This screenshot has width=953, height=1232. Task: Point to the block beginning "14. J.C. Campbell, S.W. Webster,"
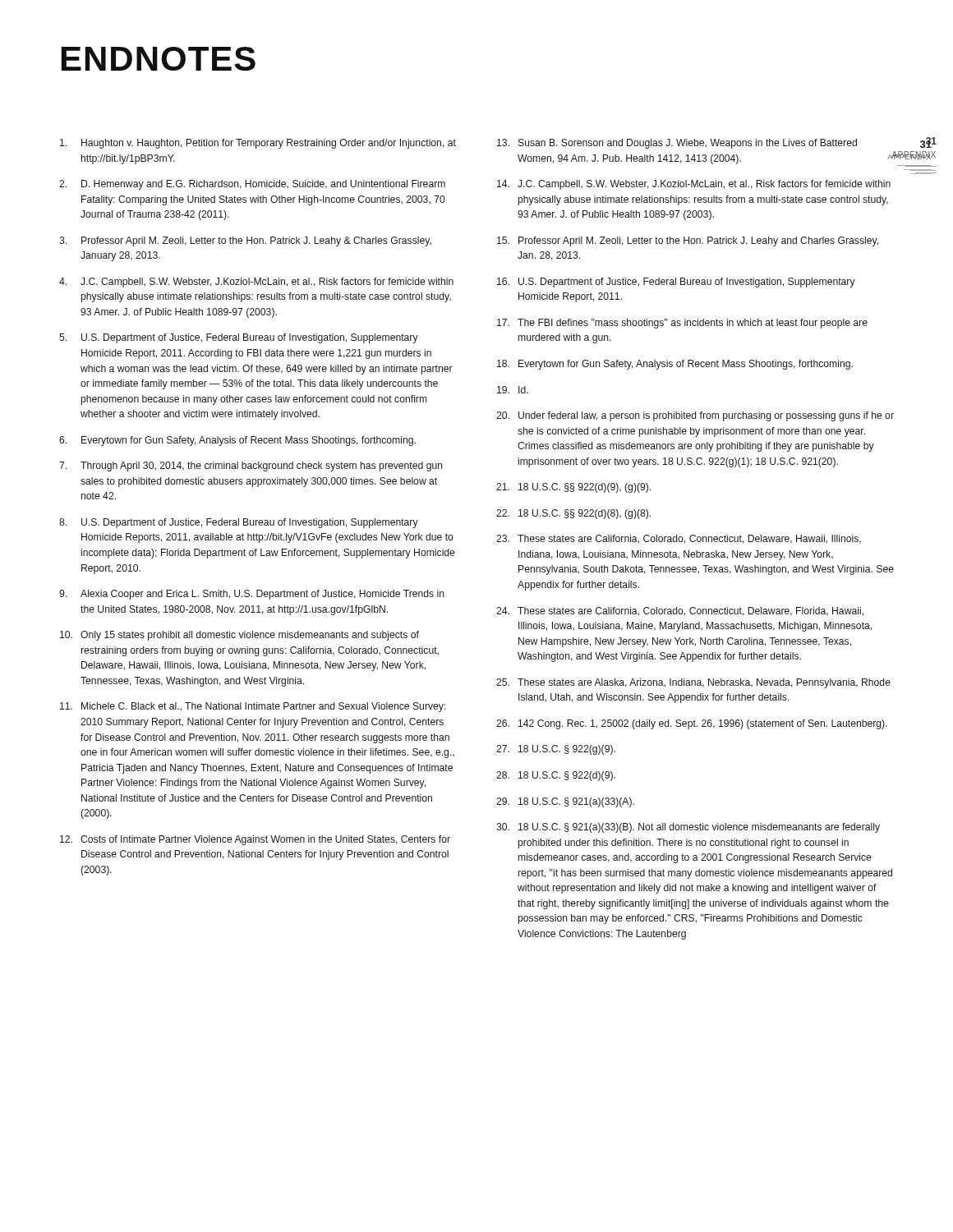coord(695,200)
